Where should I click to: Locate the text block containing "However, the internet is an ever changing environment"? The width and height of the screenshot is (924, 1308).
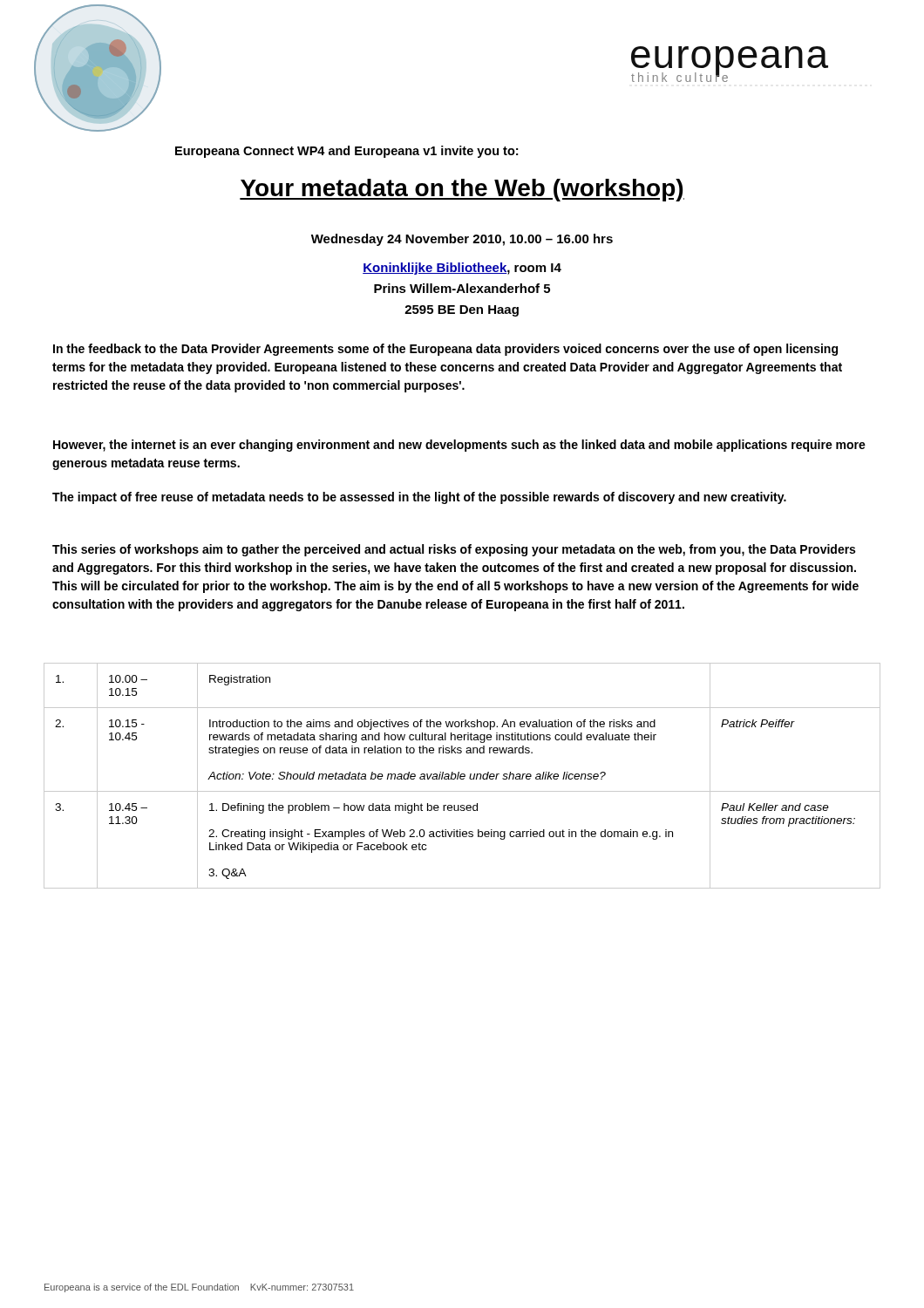(x=459, y=454)
